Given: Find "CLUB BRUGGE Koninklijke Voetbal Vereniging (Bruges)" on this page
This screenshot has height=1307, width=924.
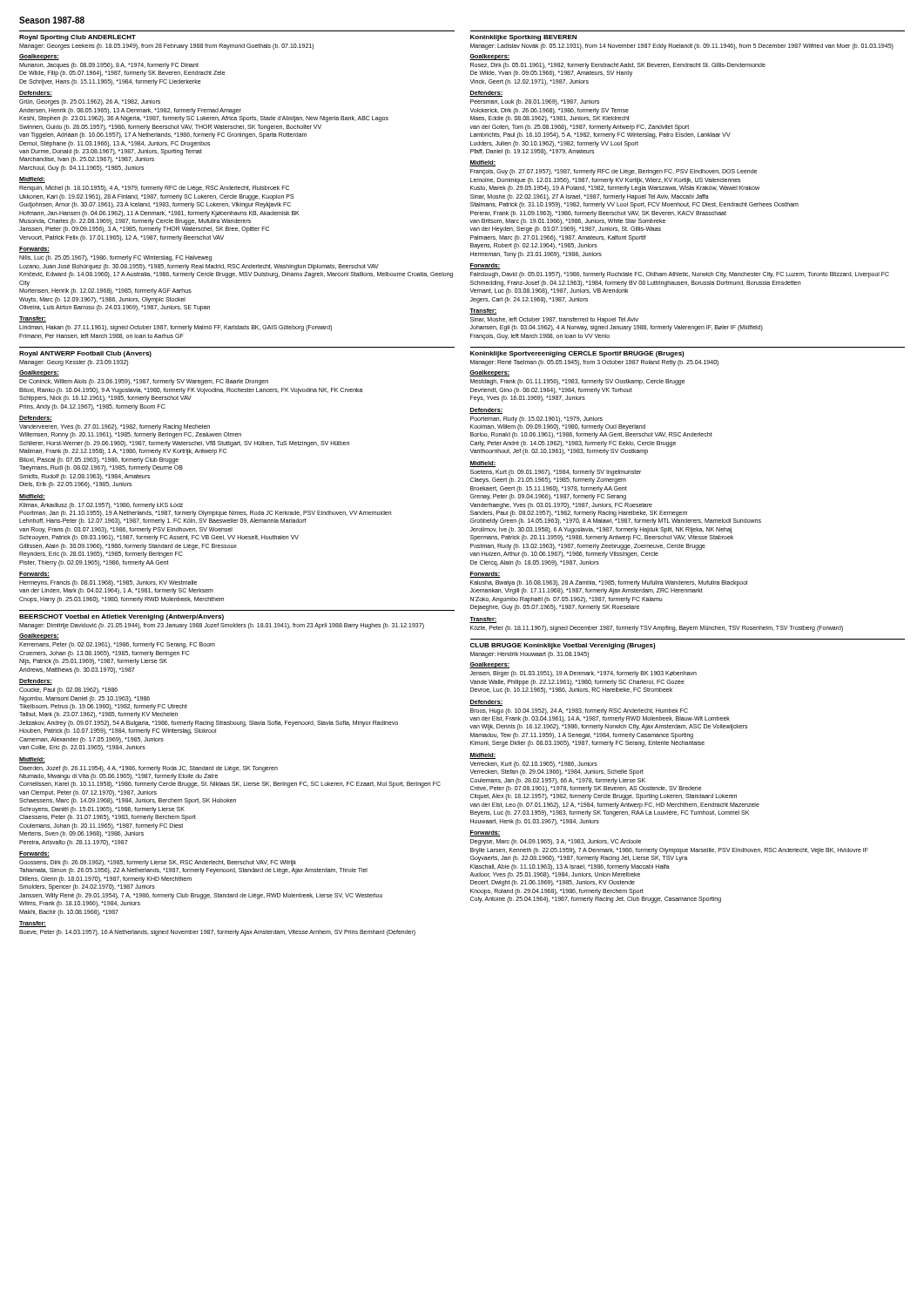Looking at the screenshot, I should point(563,645).
